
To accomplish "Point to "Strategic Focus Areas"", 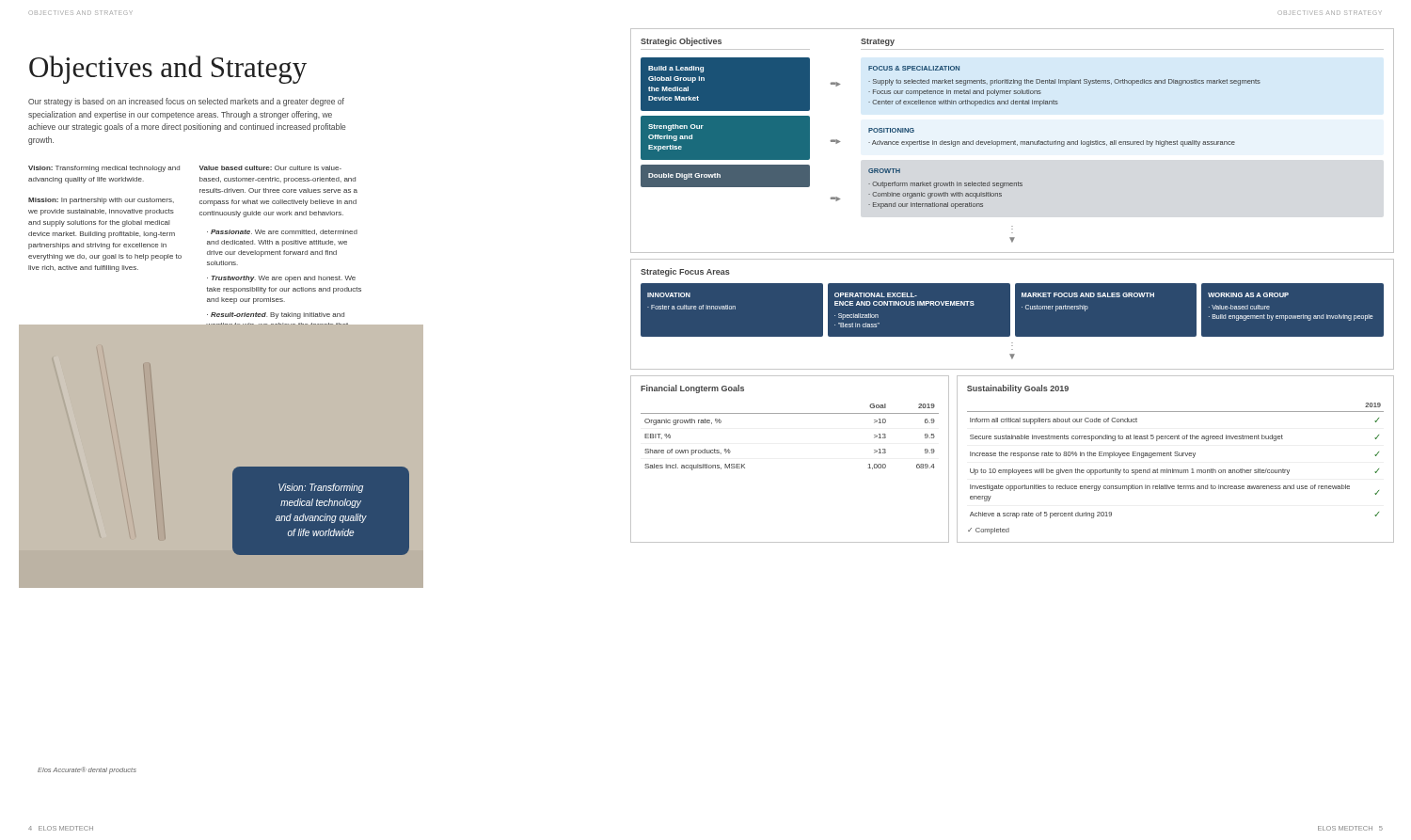I will point(685,272).
